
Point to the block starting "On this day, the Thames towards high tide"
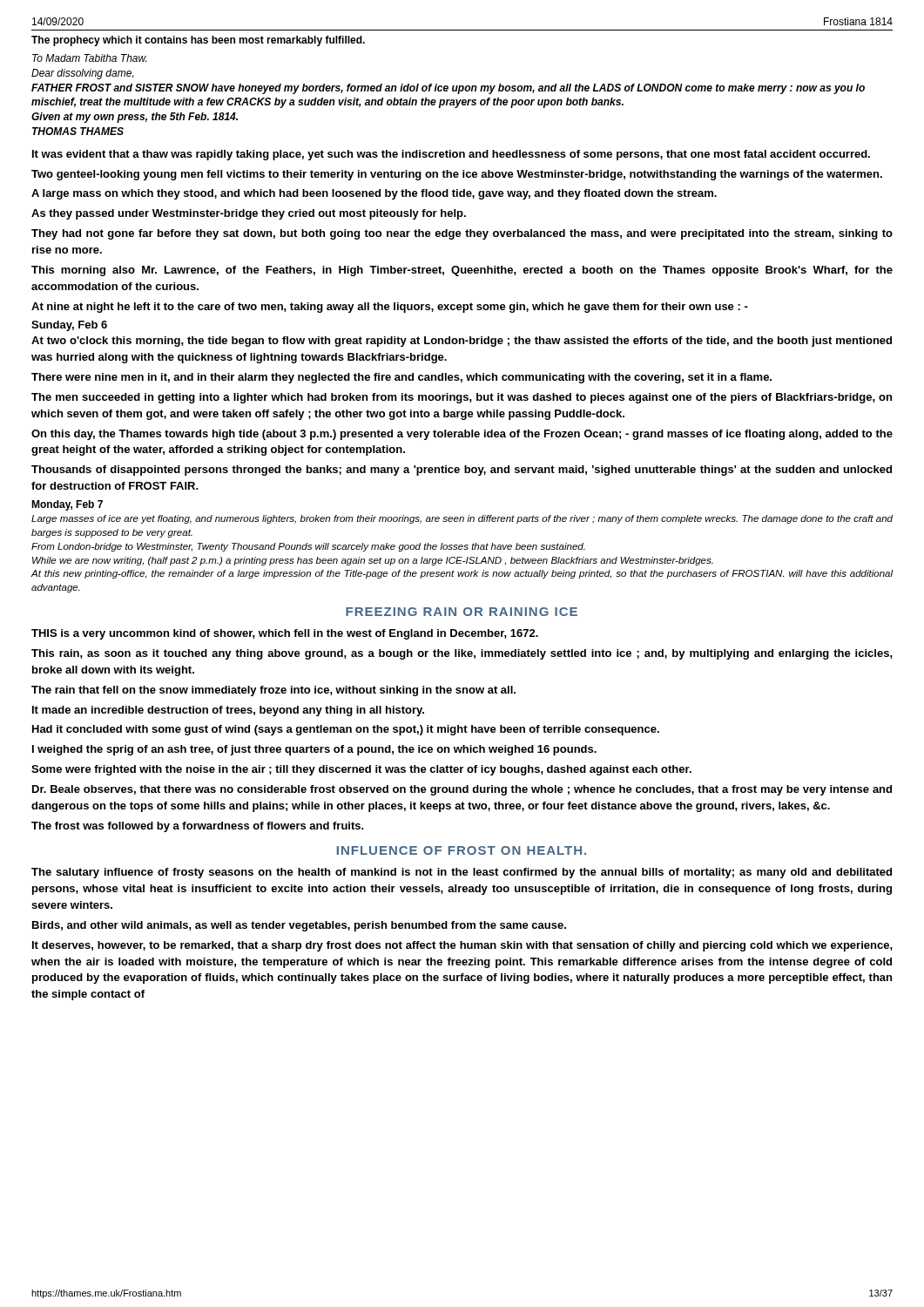pos(462,441)
